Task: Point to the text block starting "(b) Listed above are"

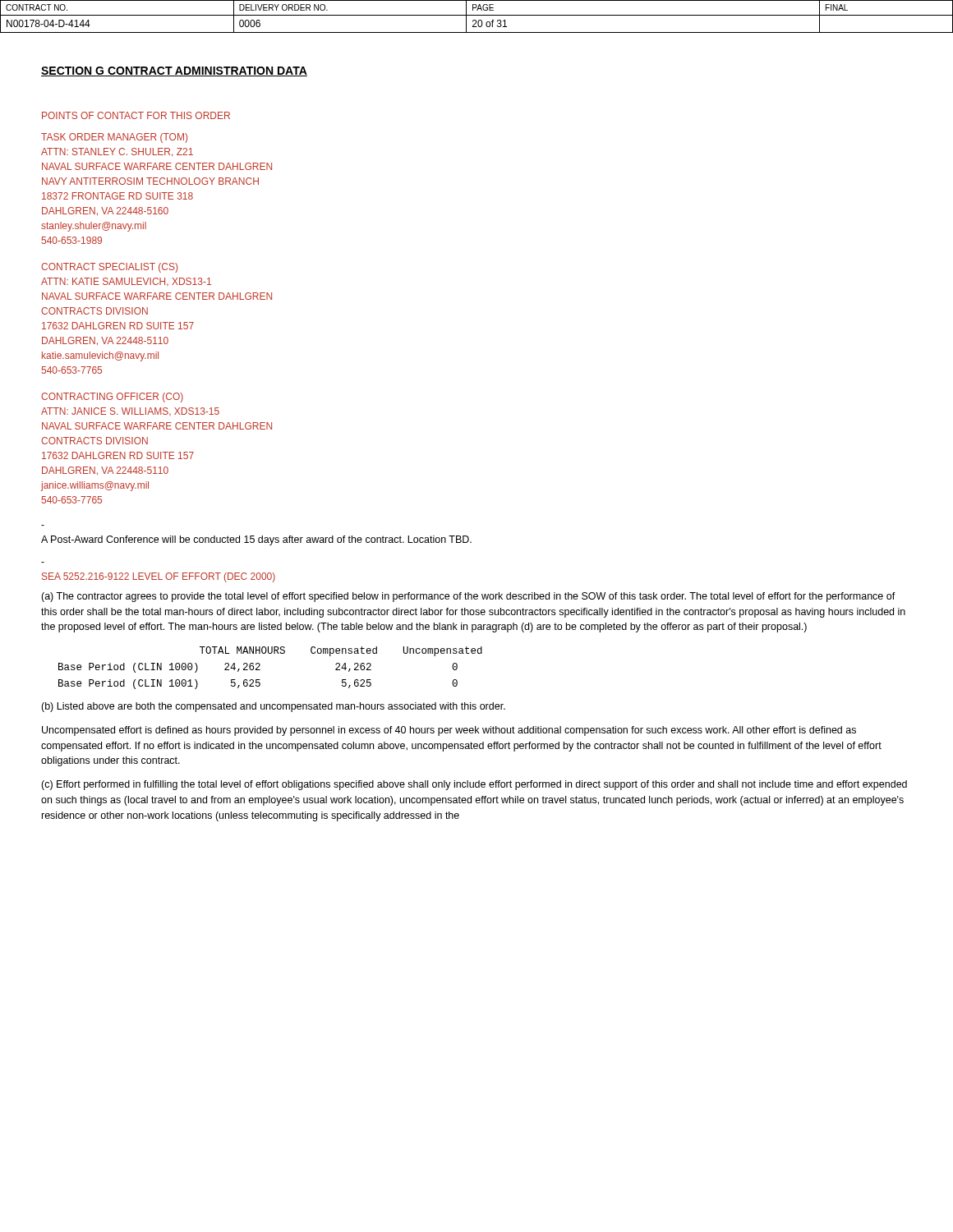Action: [273, 706]
